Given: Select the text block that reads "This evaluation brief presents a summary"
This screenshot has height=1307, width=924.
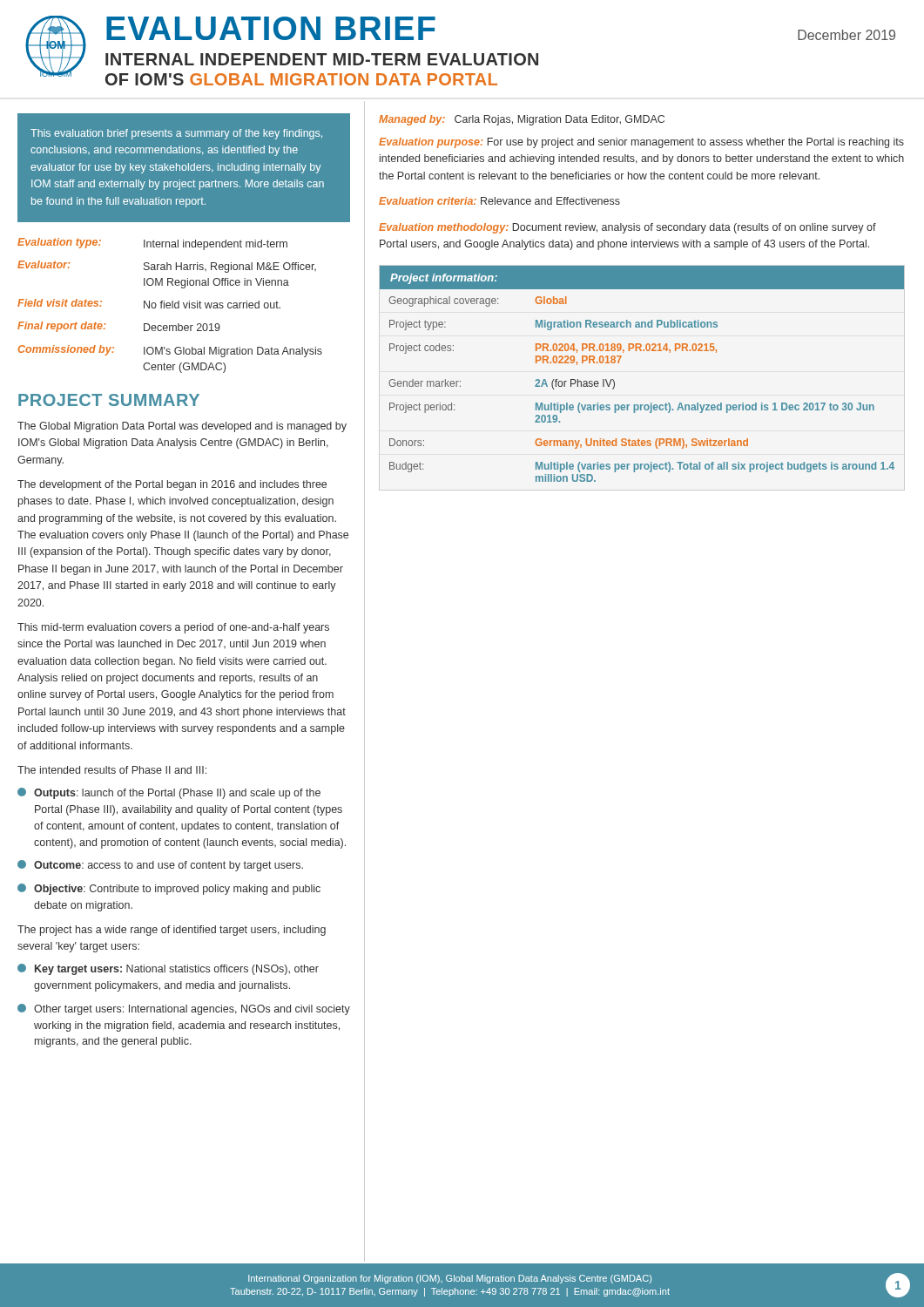Looking at the screenshot, I should point(177,167).
